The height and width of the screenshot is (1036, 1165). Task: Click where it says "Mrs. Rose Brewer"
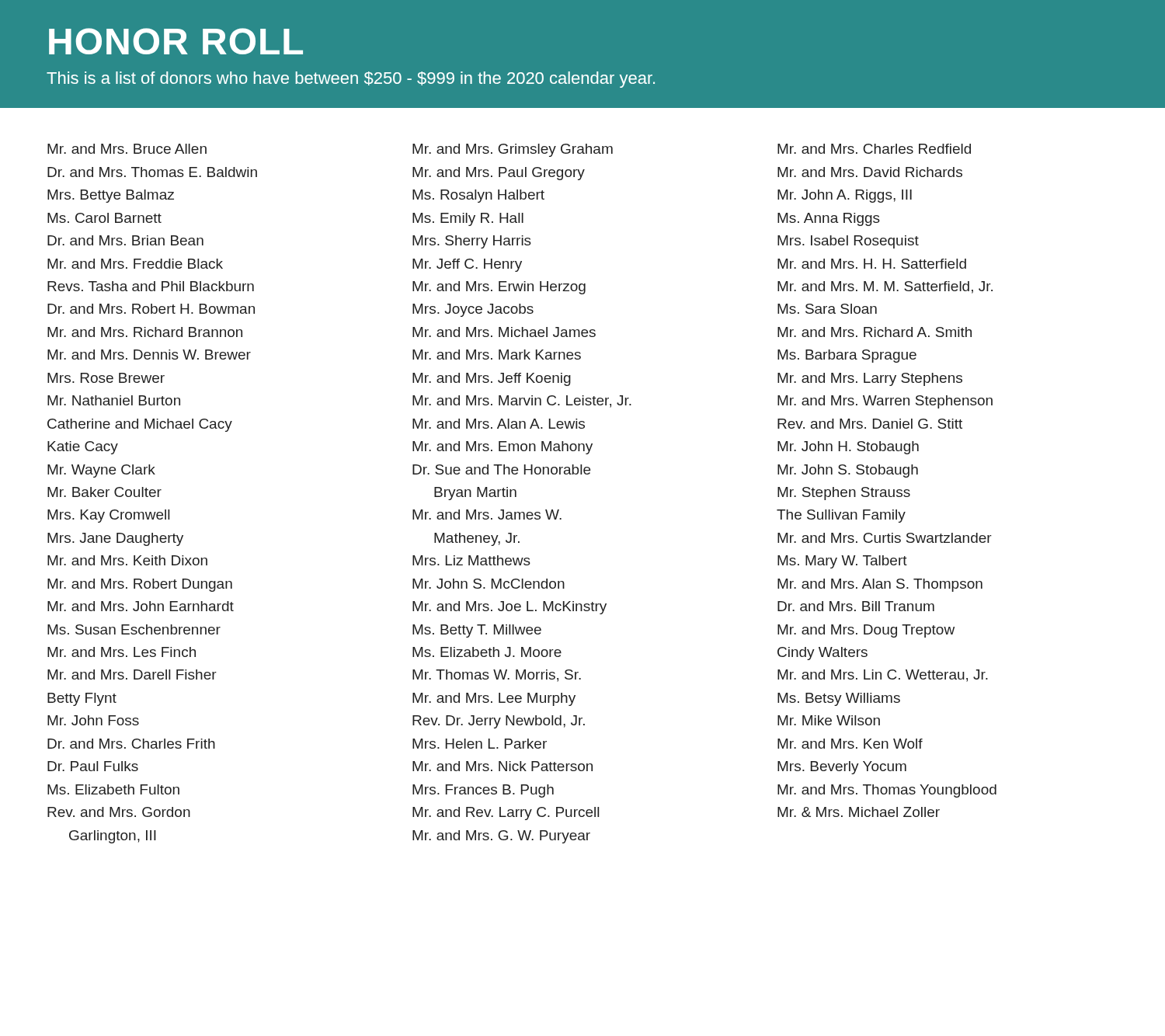[x=106, y=378]
